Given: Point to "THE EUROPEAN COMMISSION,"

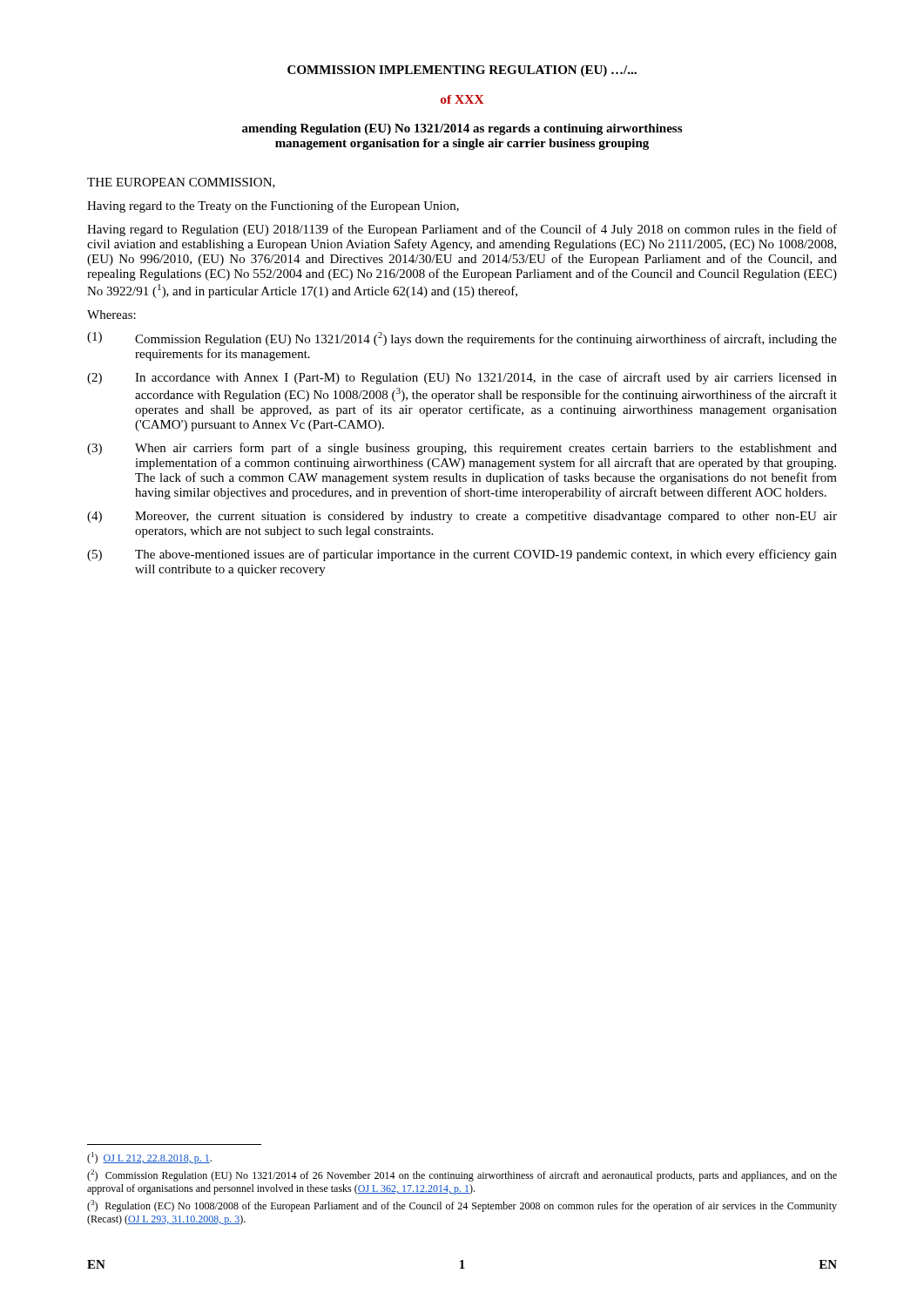Looking at the screenshot, I should [181, 182].
